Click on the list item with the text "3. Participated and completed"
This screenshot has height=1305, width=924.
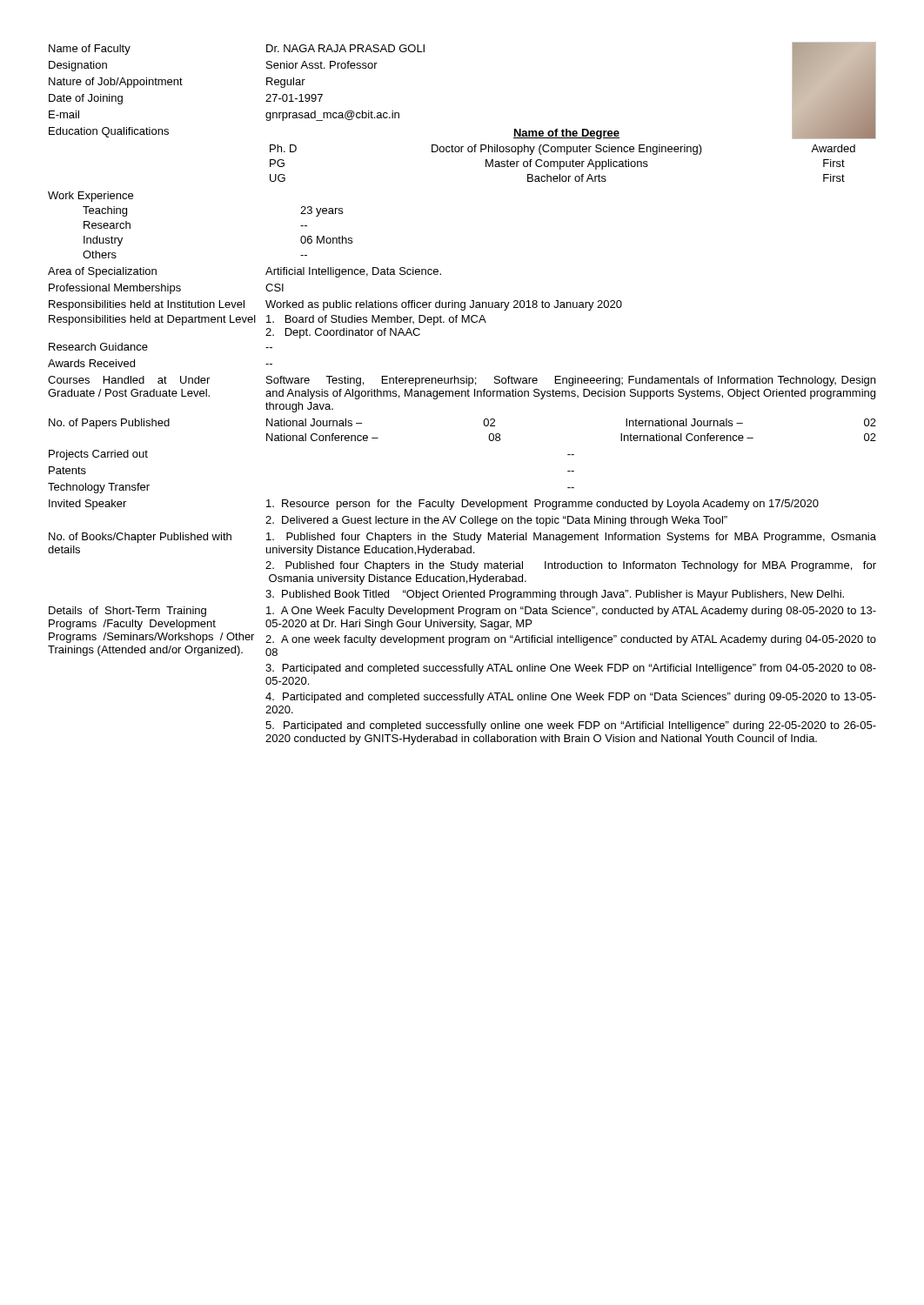pos(571,674)
